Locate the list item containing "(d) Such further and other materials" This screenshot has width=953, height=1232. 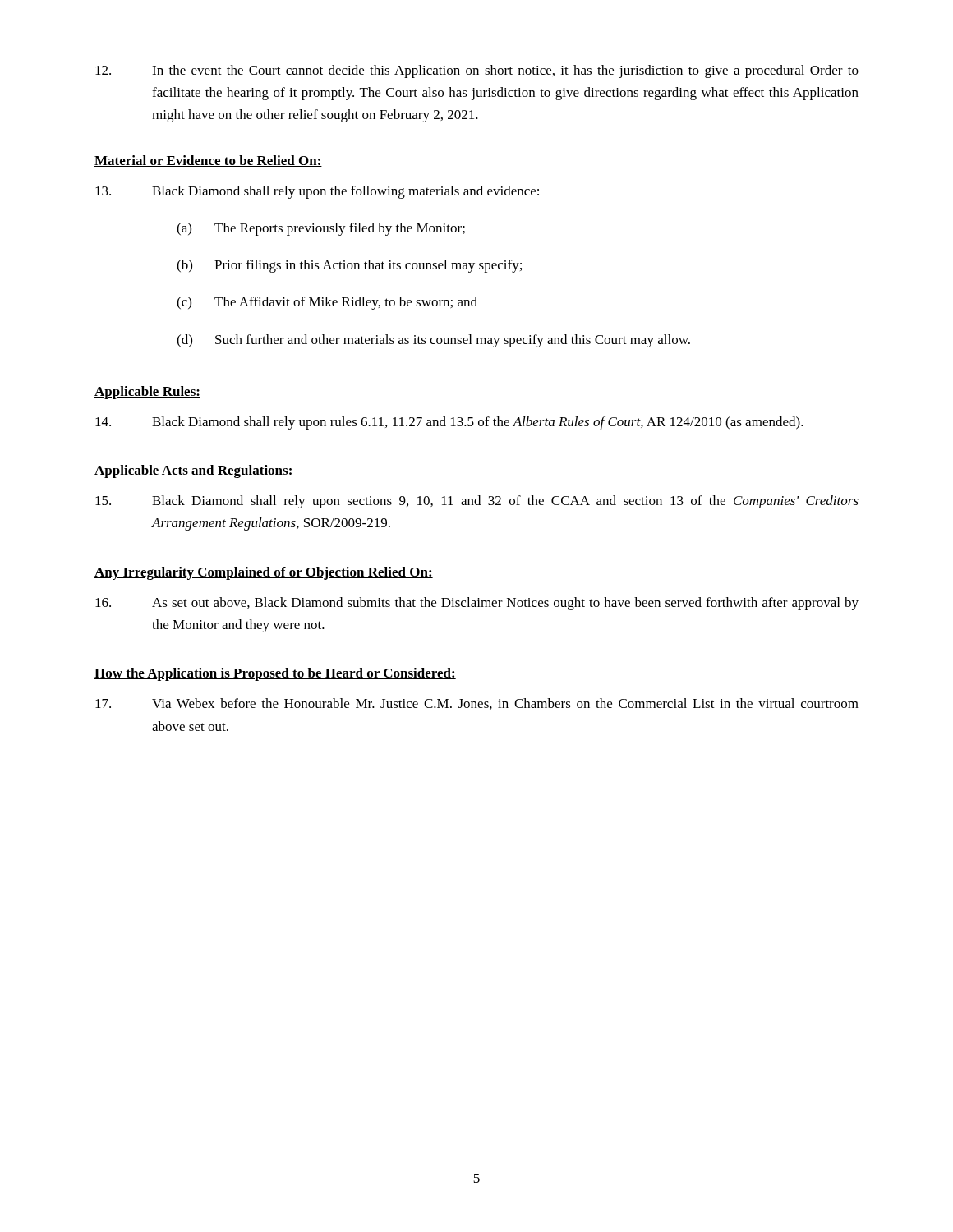pyautogui.click(x=518, y=339)
